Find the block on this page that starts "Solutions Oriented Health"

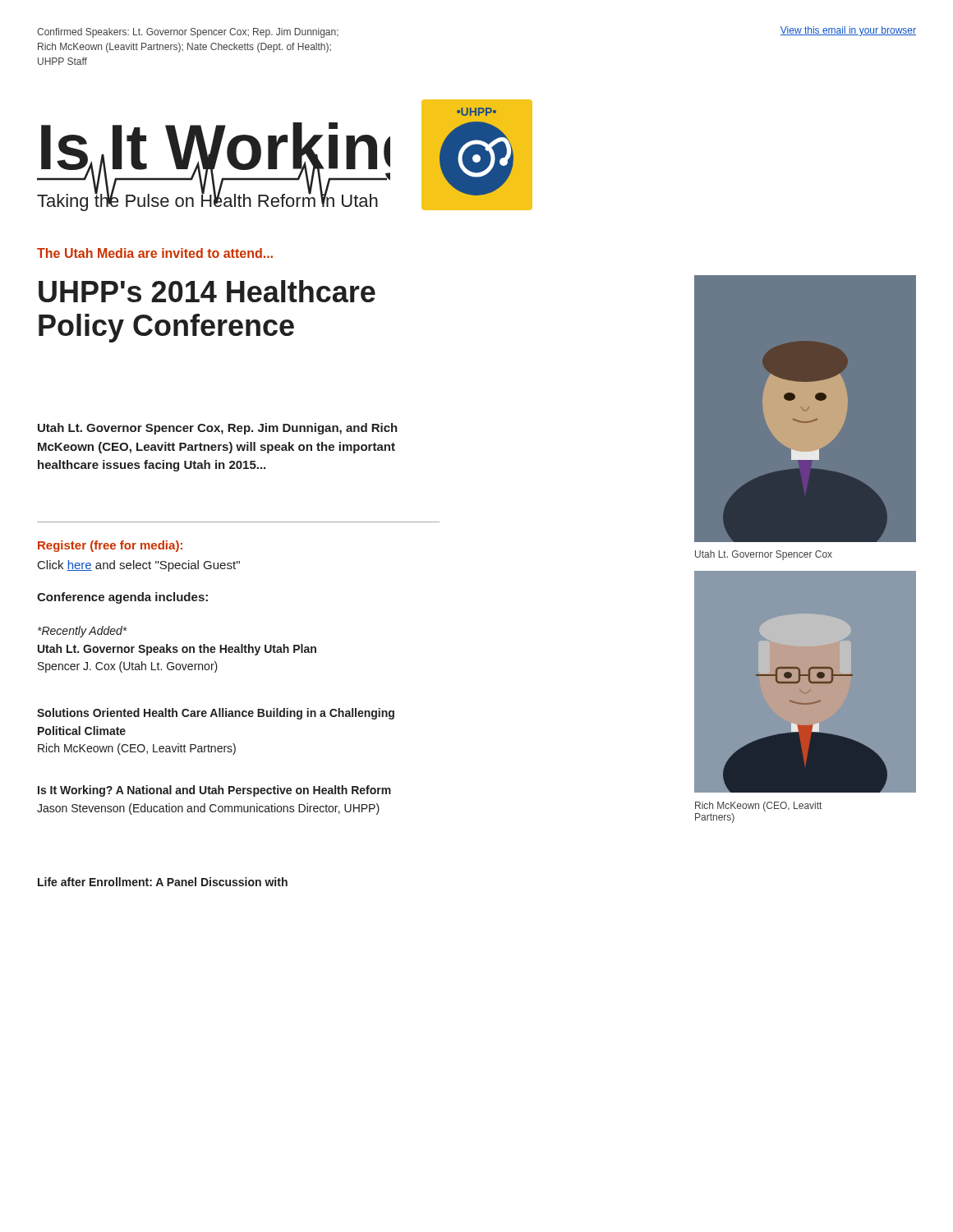216,714
